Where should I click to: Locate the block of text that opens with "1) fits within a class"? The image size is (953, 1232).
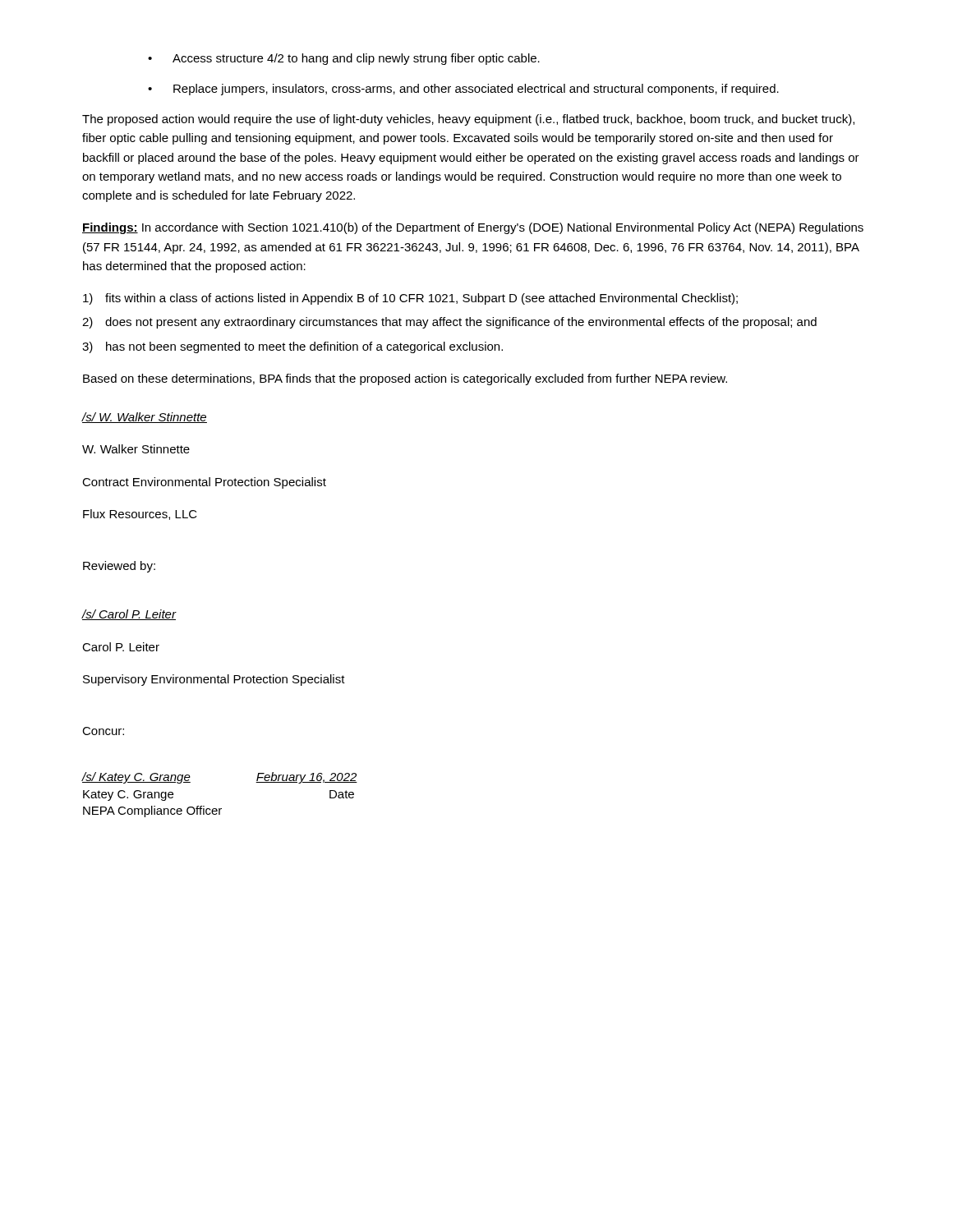click(476, 298)
